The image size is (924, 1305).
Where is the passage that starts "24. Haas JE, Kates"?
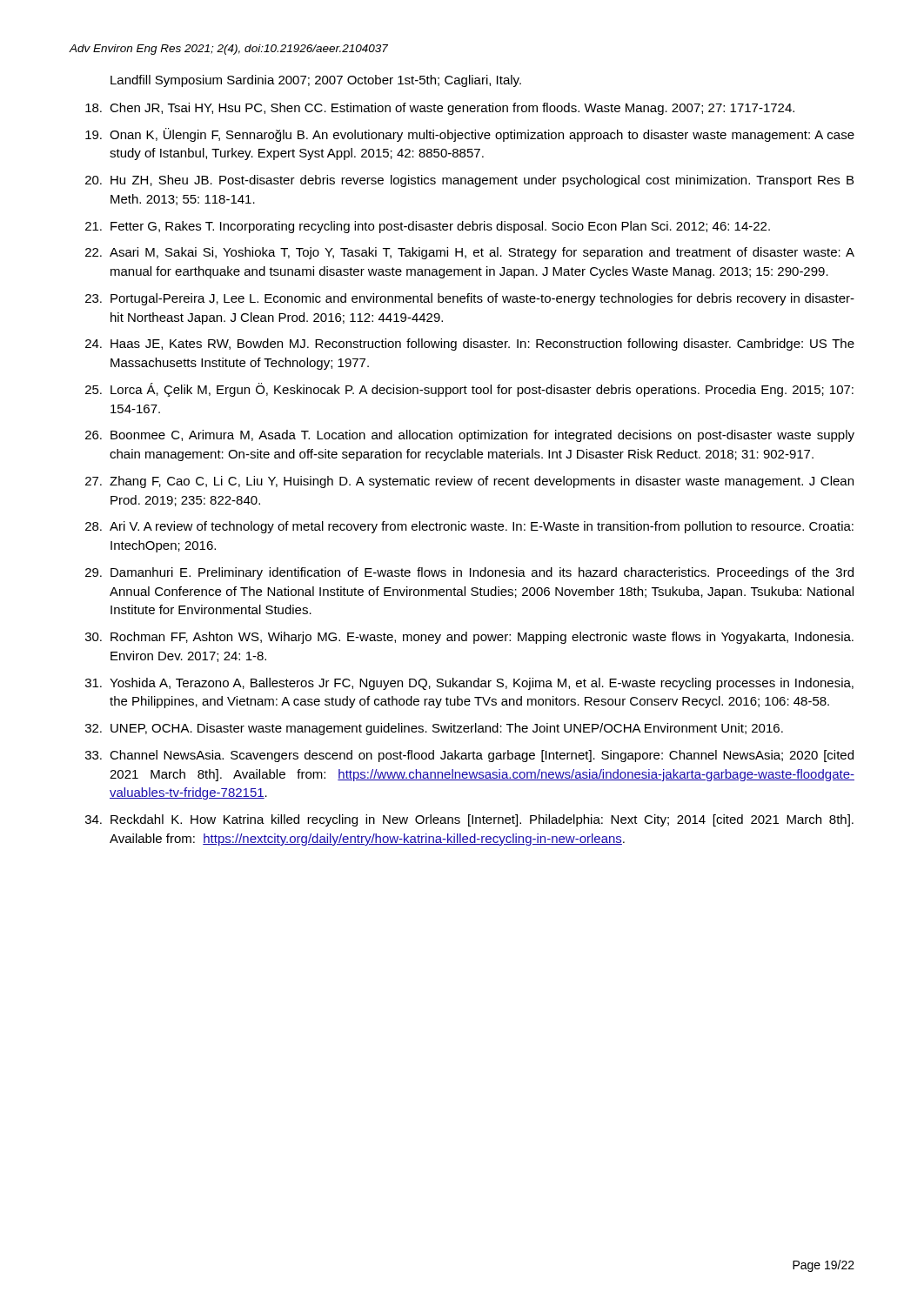(x=462, y=353)
